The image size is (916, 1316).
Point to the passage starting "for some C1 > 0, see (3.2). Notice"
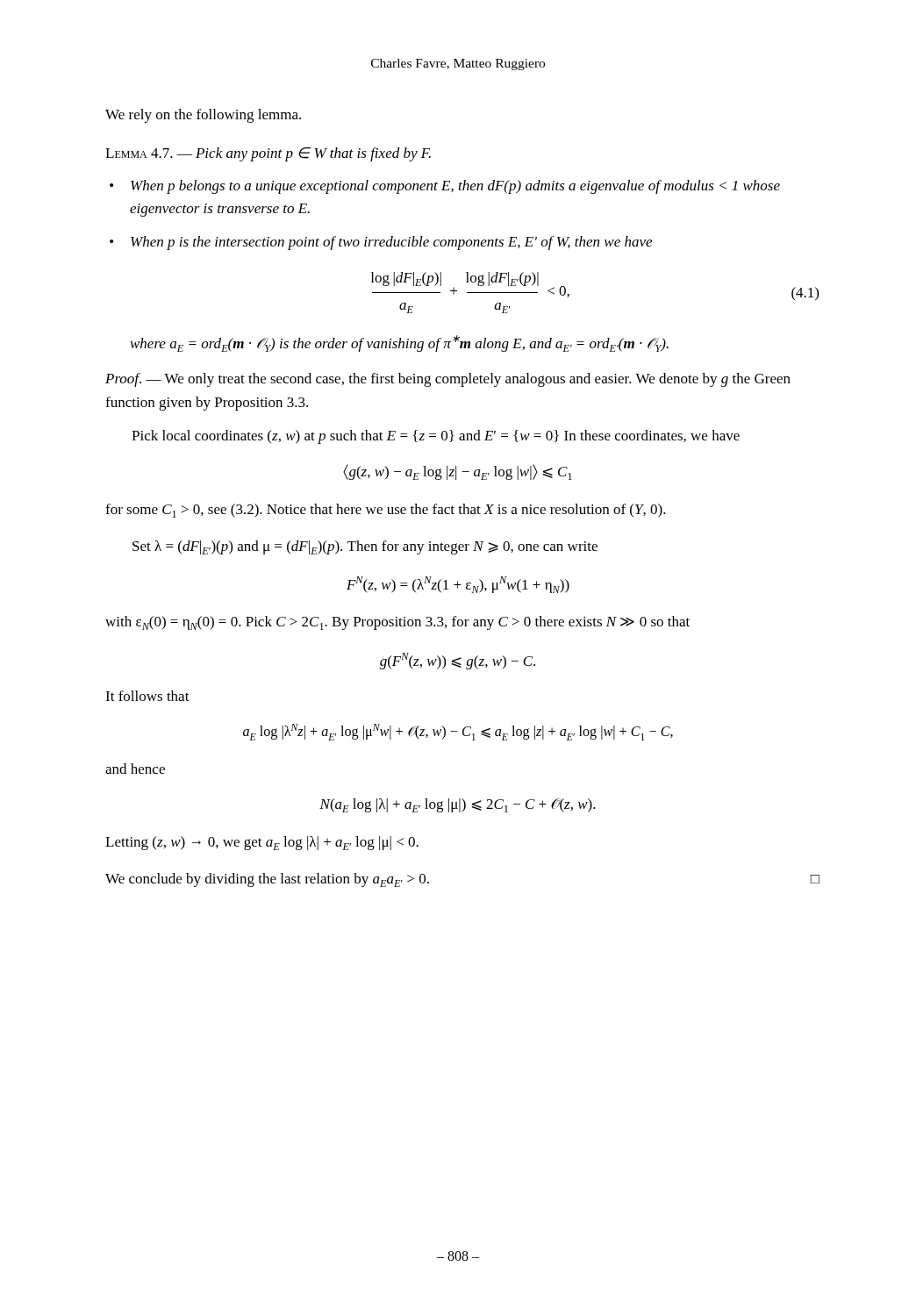[386, 511]
